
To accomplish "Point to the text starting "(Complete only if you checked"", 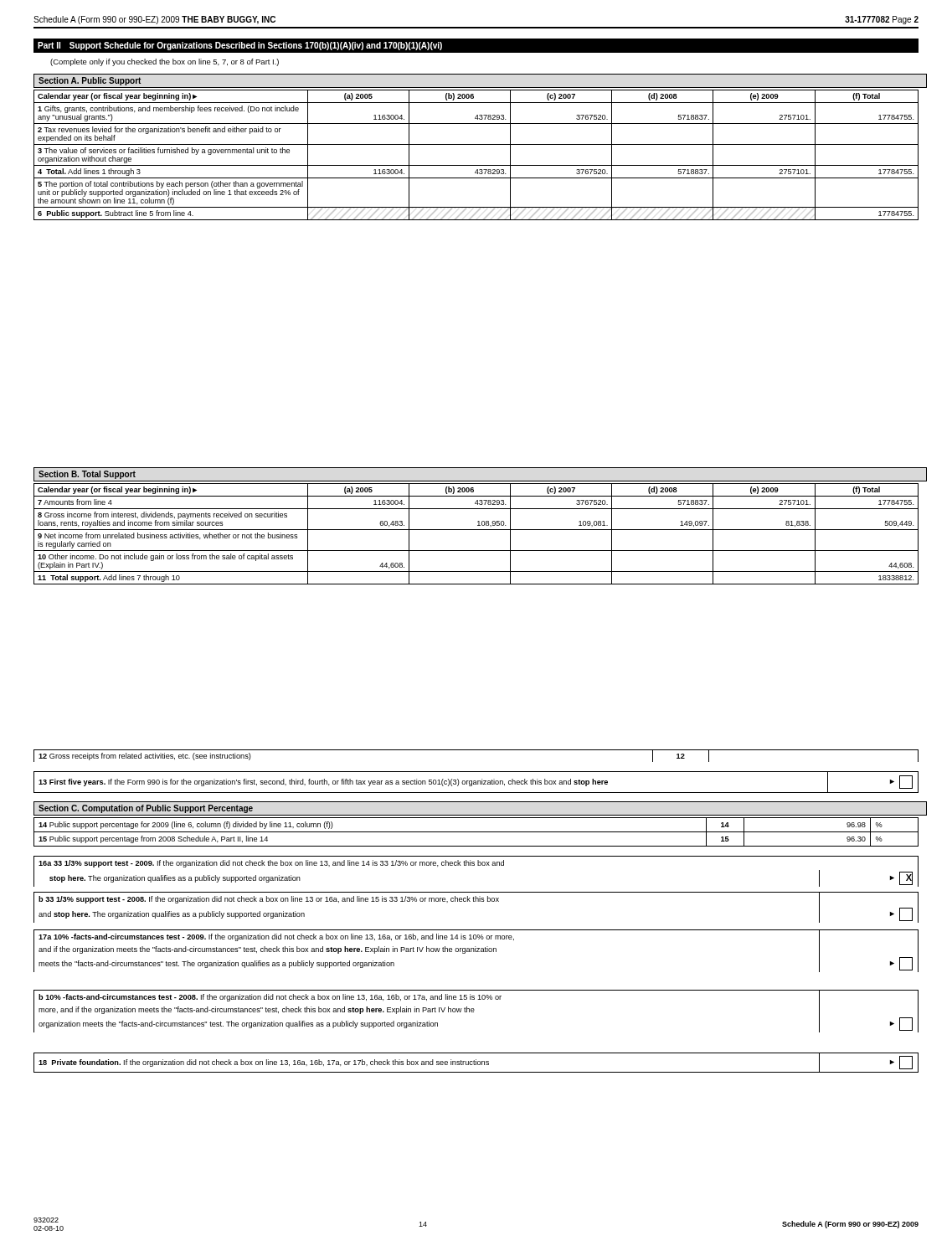I will (165, 62).
